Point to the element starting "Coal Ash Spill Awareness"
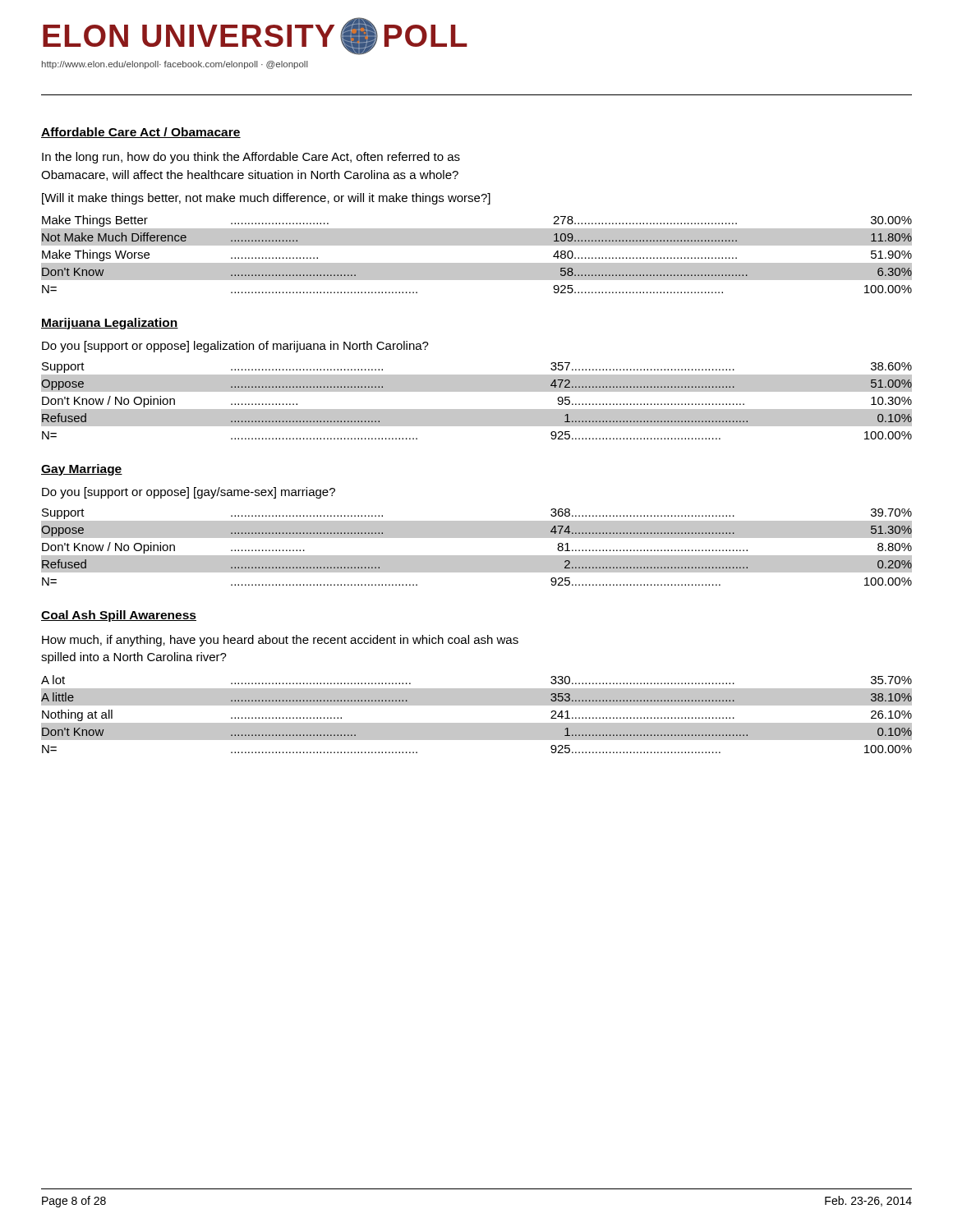This screenshot has height=1232, width=953. coord(119,616)
